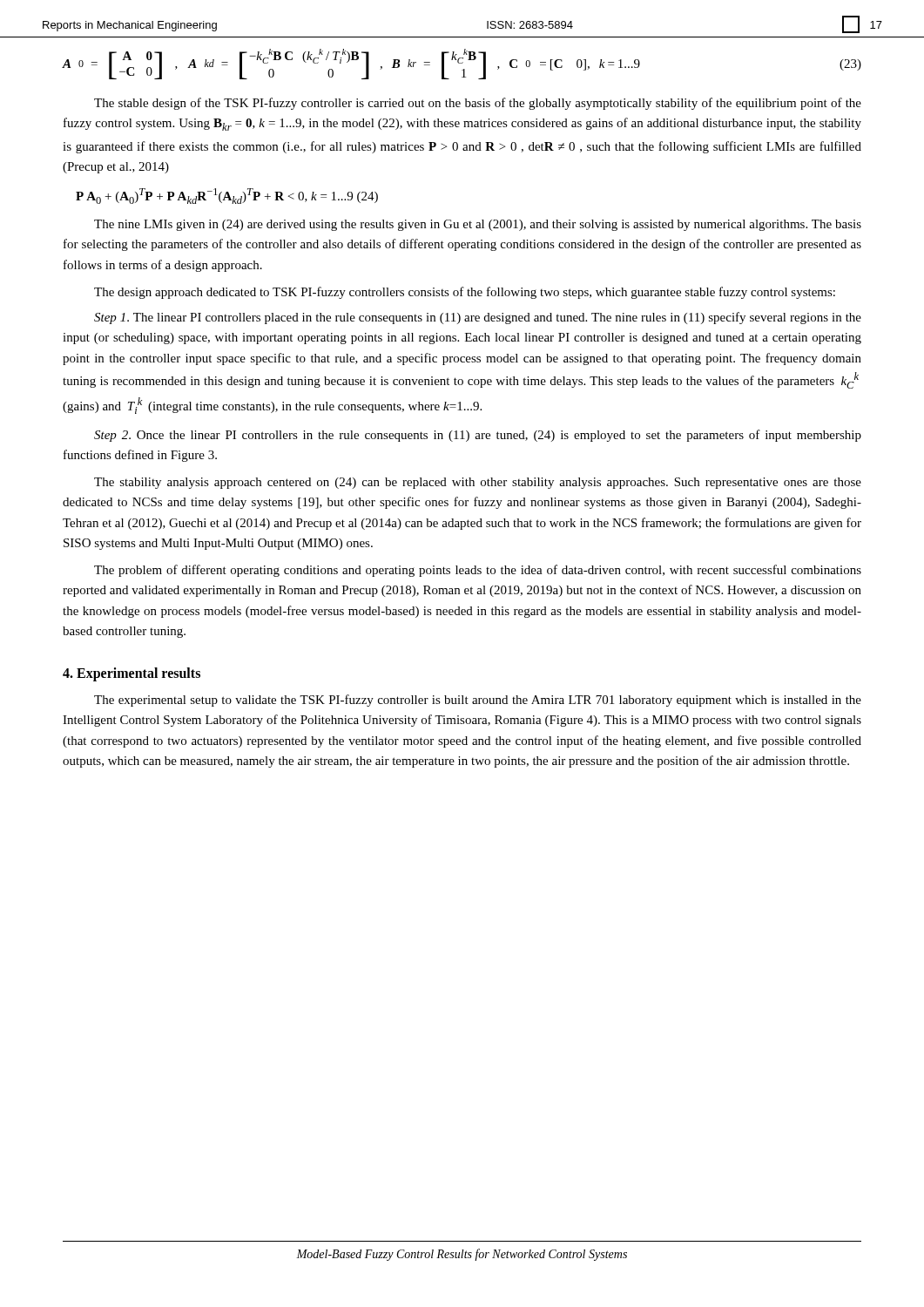Find the text block with the text "The experimental setup to validate the TSK"
Viewport: 924px width, 1307px height.
coord(462,731)
